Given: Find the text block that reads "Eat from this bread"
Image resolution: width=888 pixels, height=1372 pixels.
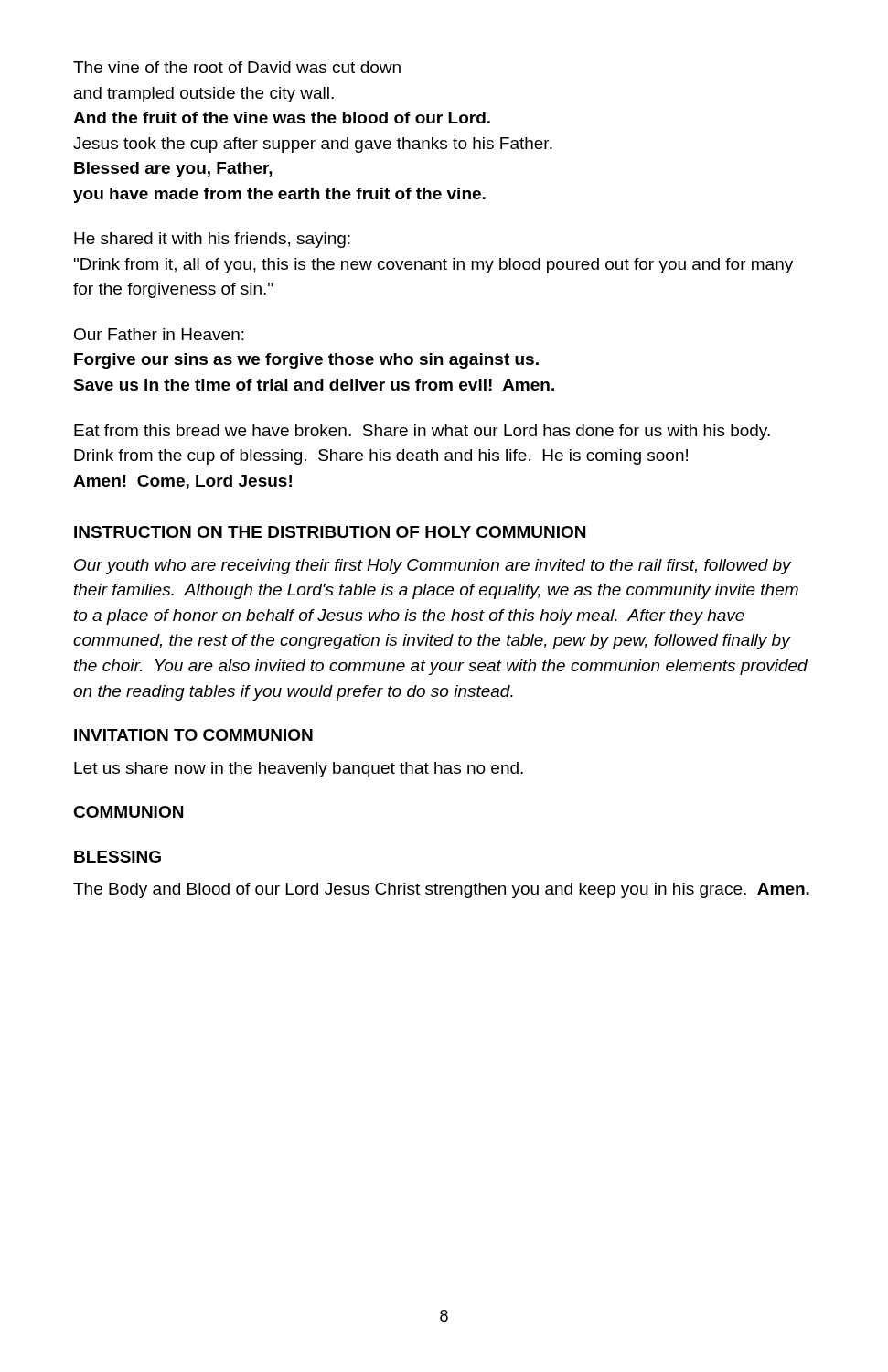Looking at the screenshot, I should (x=425, y=455).
